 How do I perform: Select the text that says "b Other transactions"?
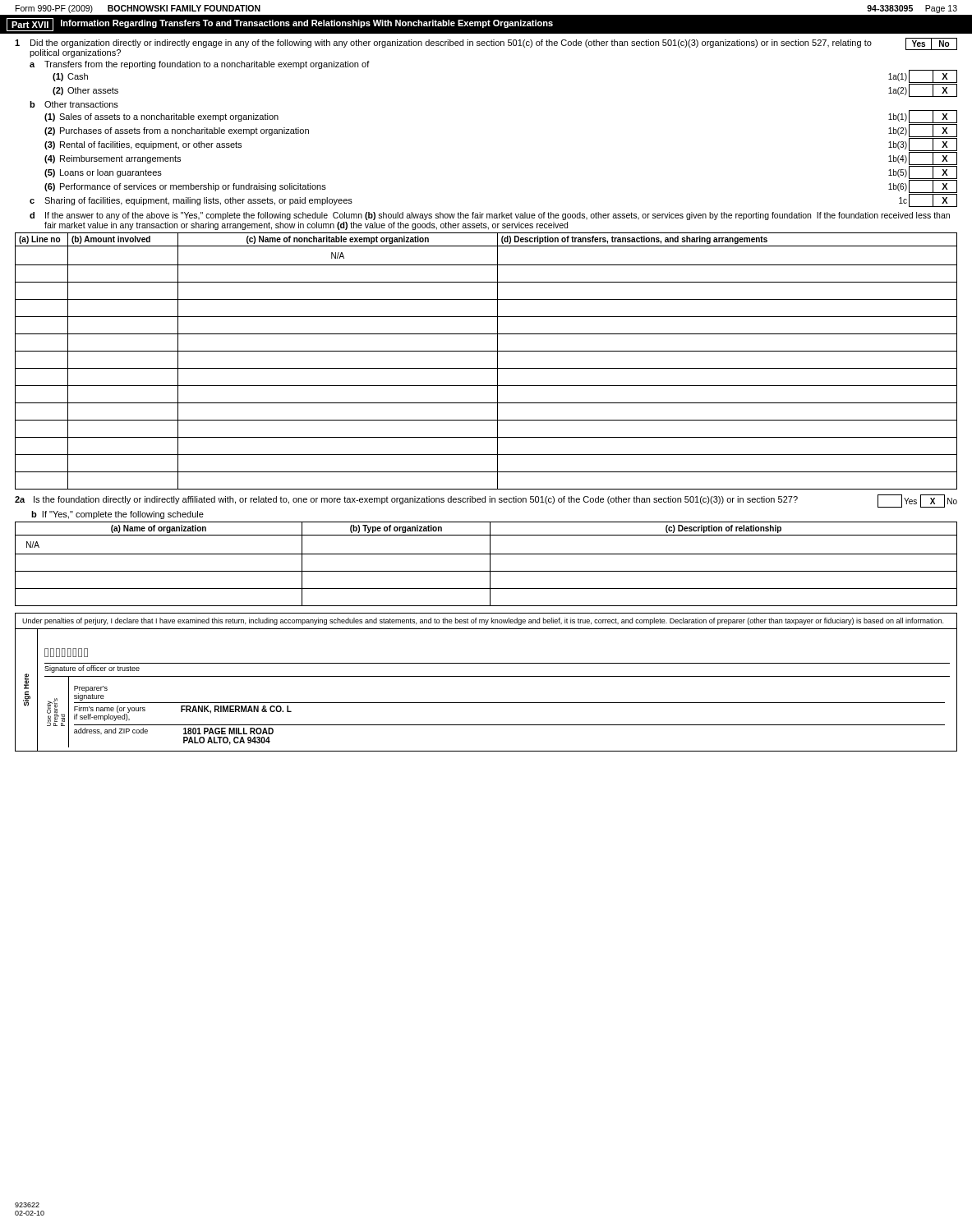74,104
